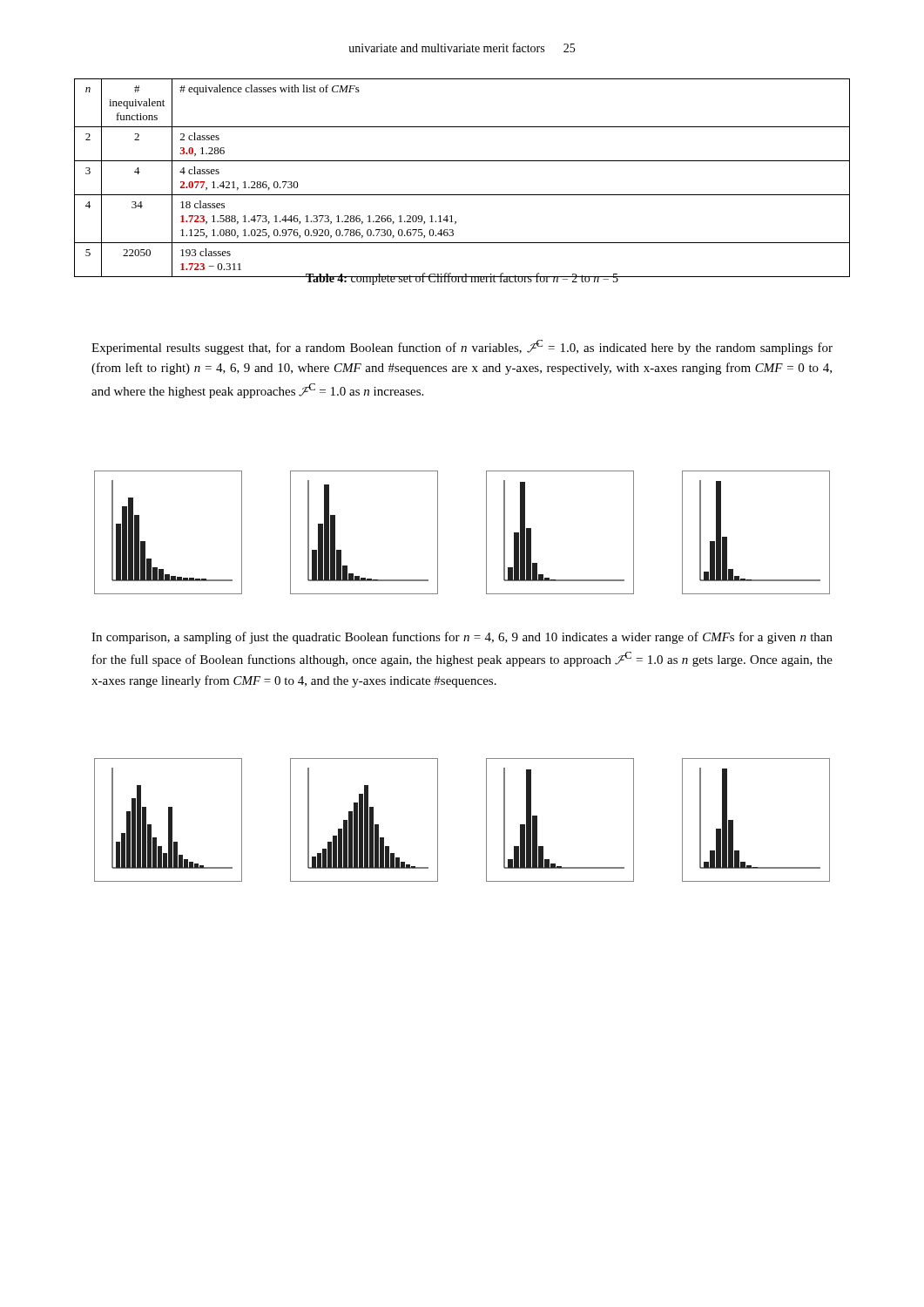Find the block on this page that starts "Experimental results suggest that,"
The height and width of the screenshot is (1307, 924).
coord(462,367)
